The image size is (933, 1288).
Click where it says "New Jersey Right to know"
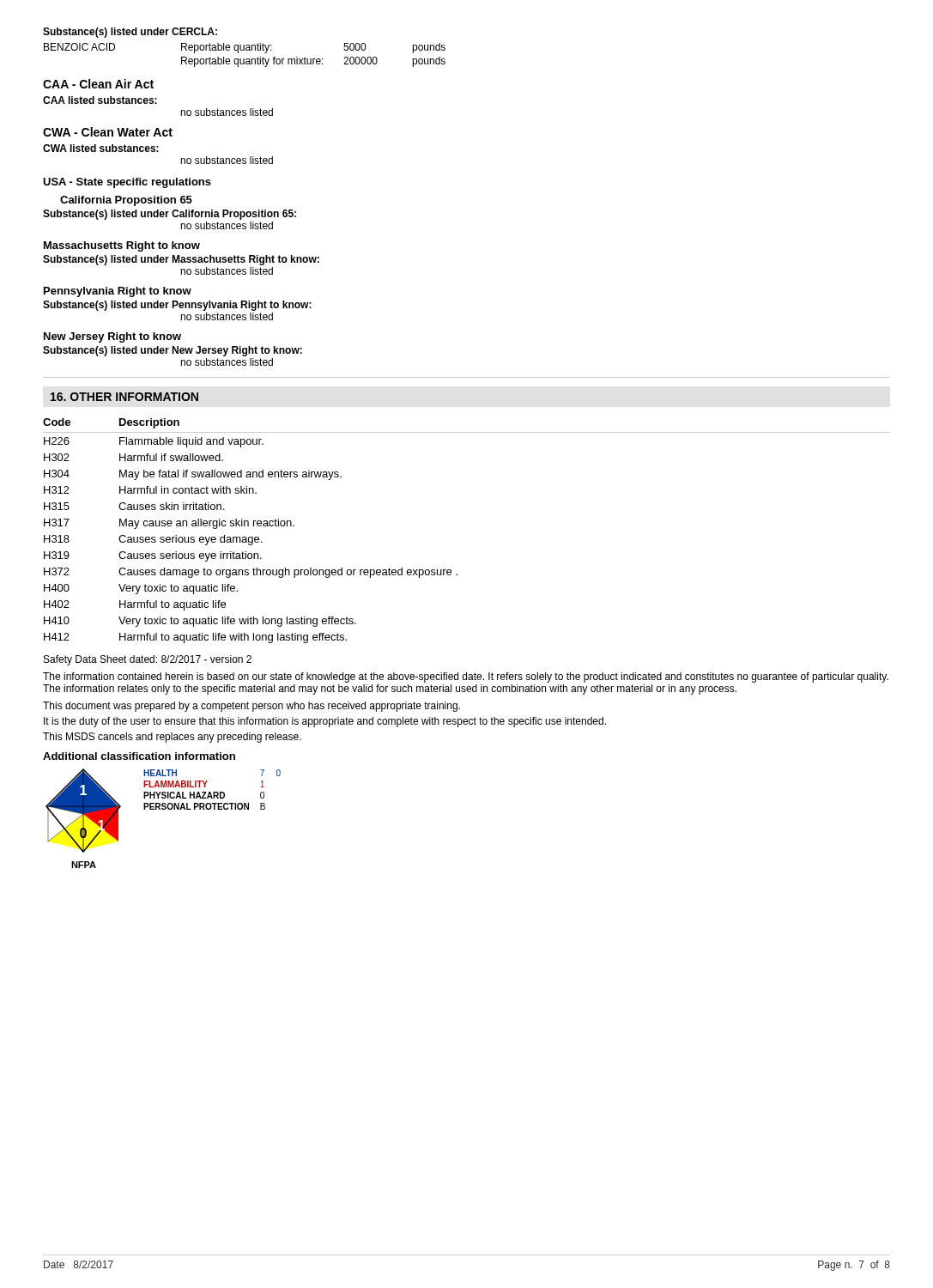pos(112,336)
